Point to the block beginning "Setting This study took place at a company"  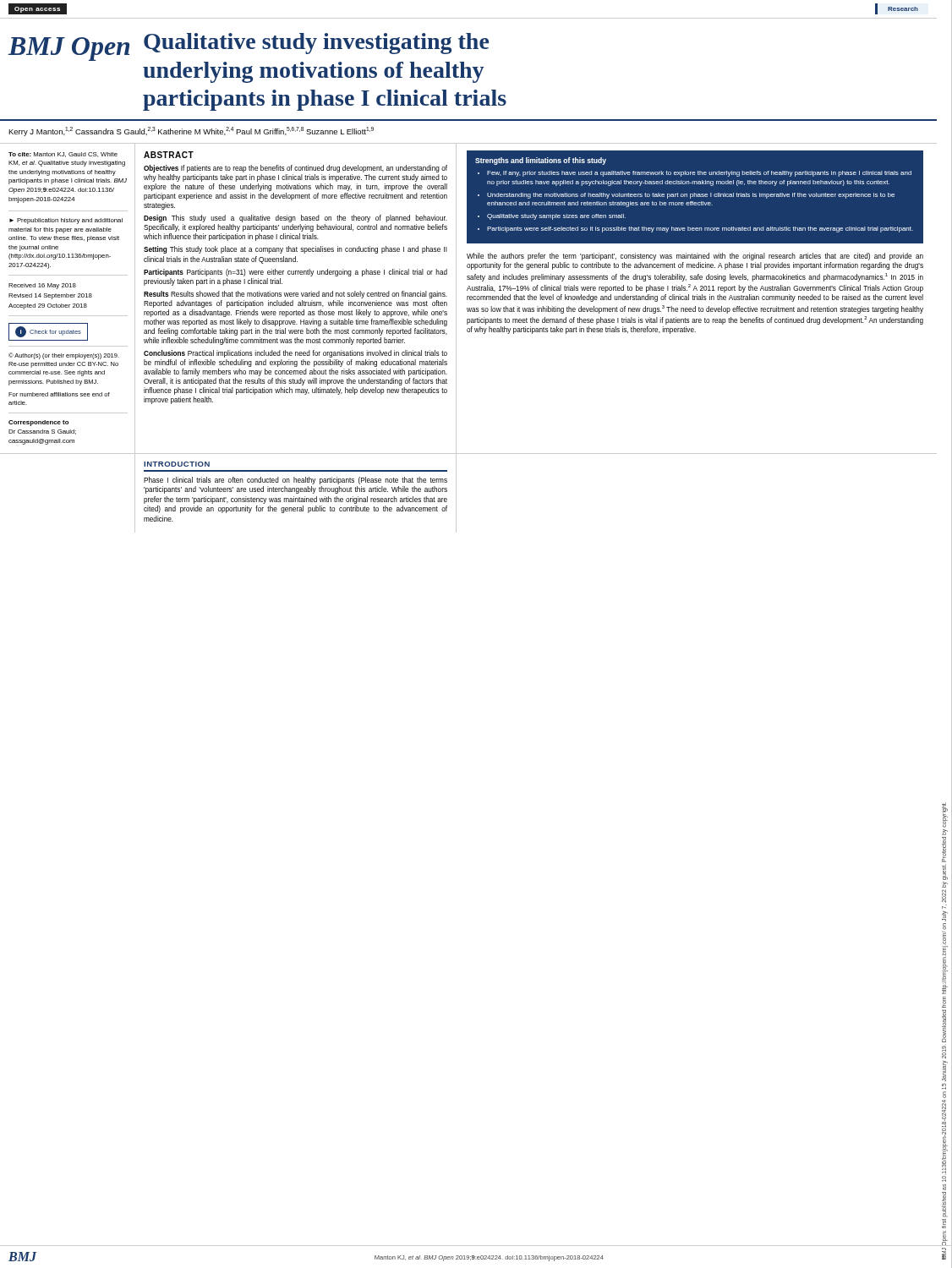(296, 255)
